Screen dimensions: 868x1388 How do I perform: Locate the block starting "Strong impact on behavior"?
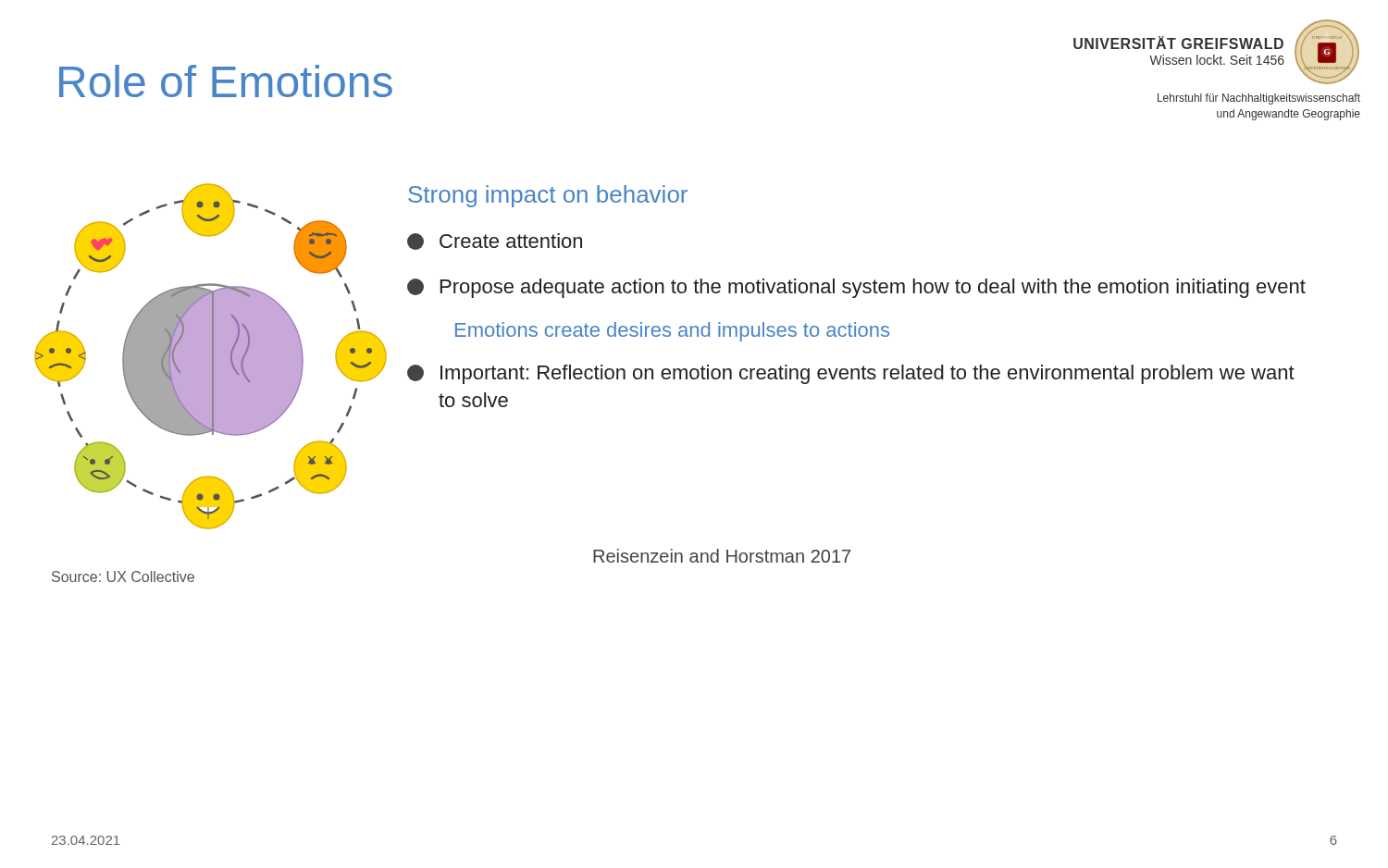tap(548, 194)
